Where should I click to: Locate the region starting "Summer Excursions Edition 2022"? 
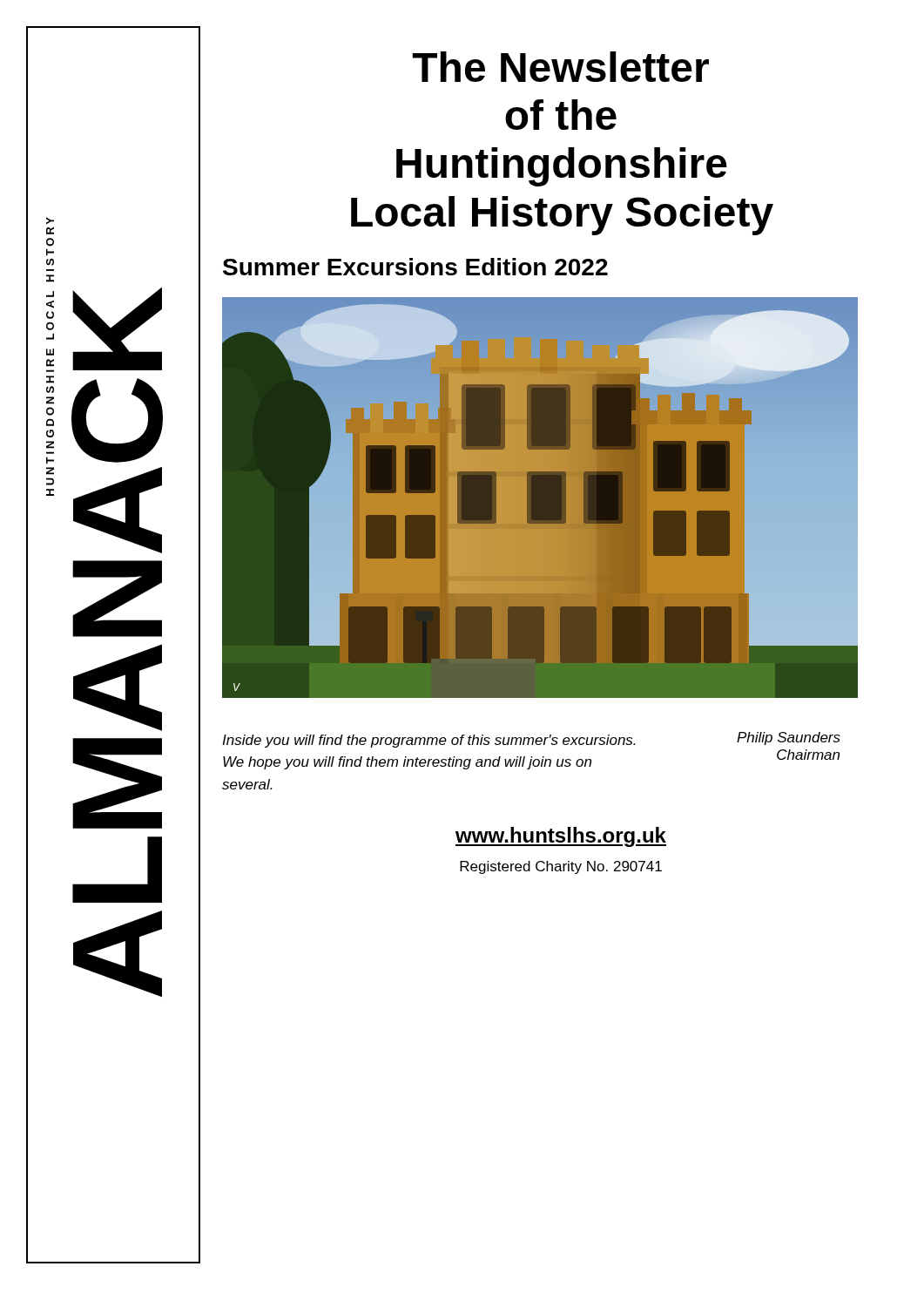415,267
